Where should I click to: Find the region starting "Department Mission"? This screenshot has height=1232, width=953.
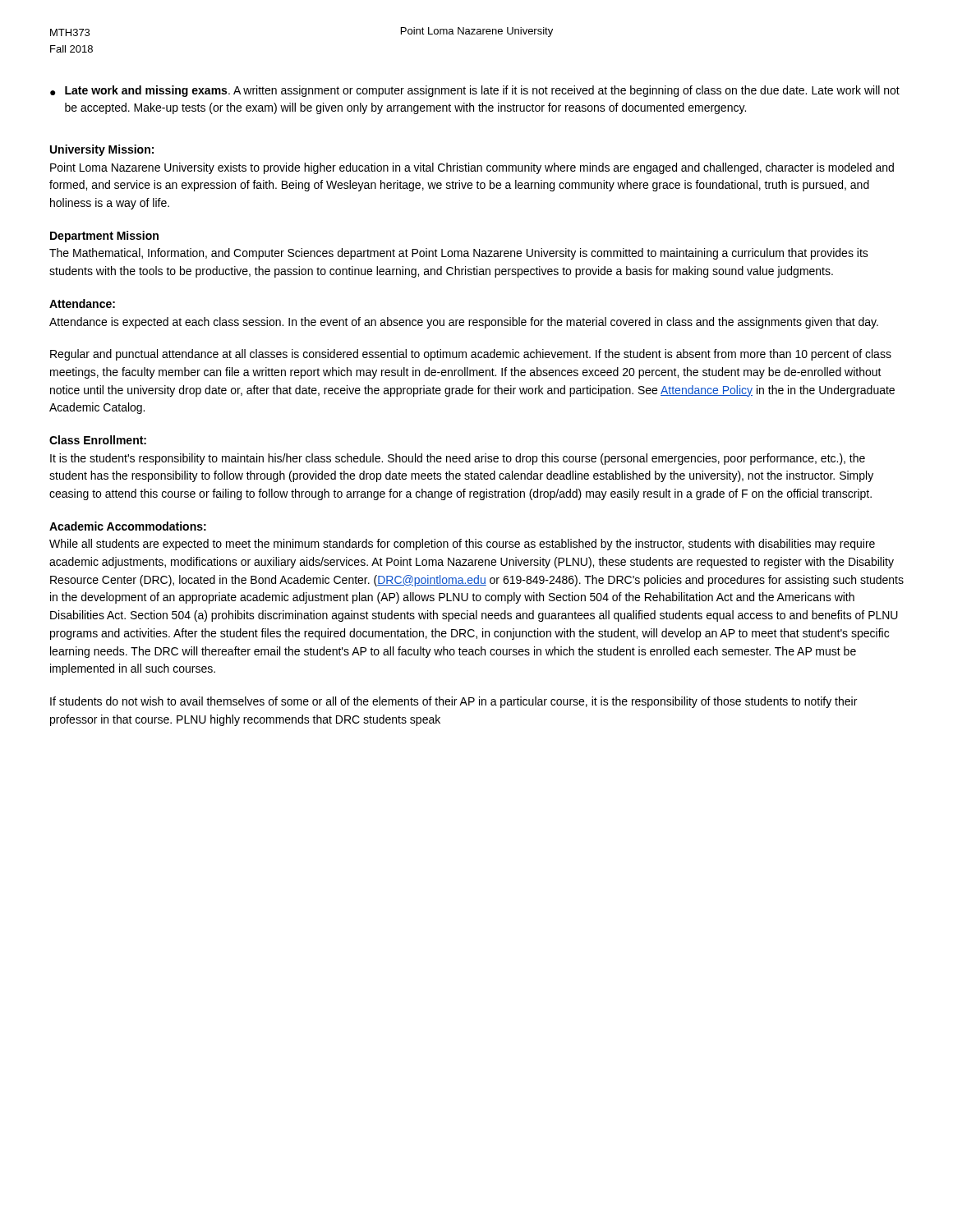(104, 235)
